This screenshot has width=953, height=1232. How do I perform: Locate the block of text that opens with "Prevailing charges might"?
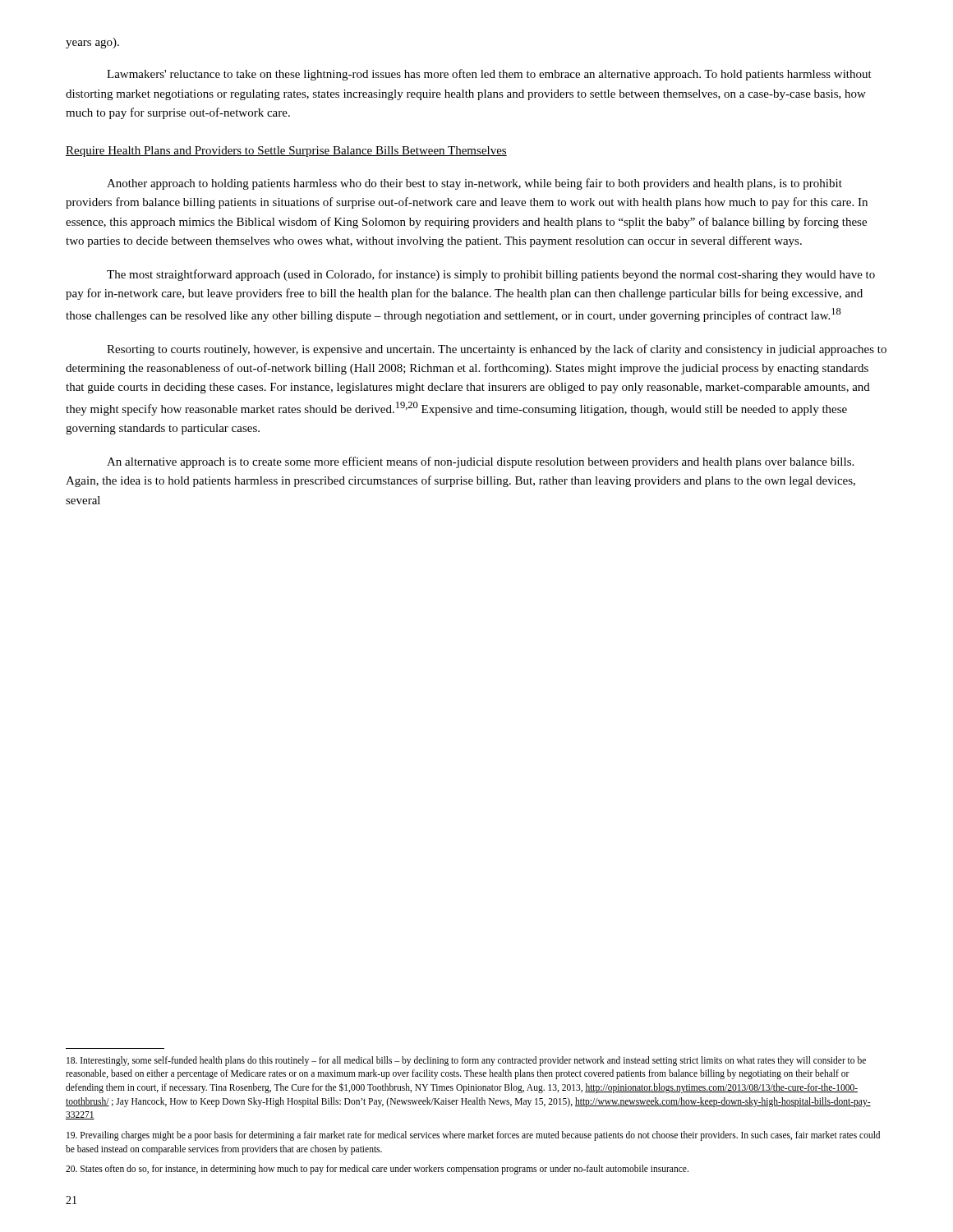(x=473, y=1142)
